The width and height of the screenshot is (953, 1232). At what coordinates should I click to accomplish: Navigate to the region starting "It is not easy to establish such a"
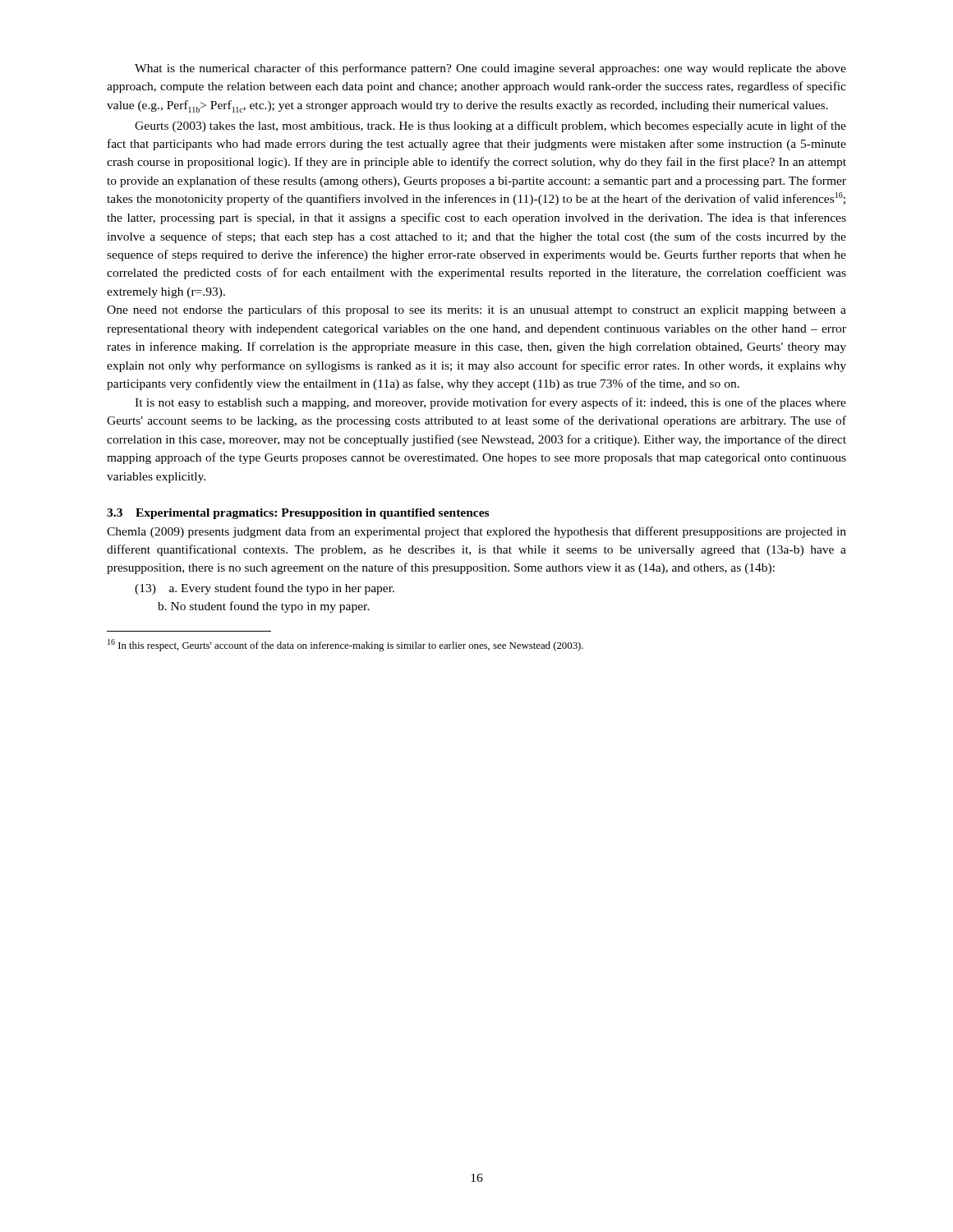(x=476, y=439)
